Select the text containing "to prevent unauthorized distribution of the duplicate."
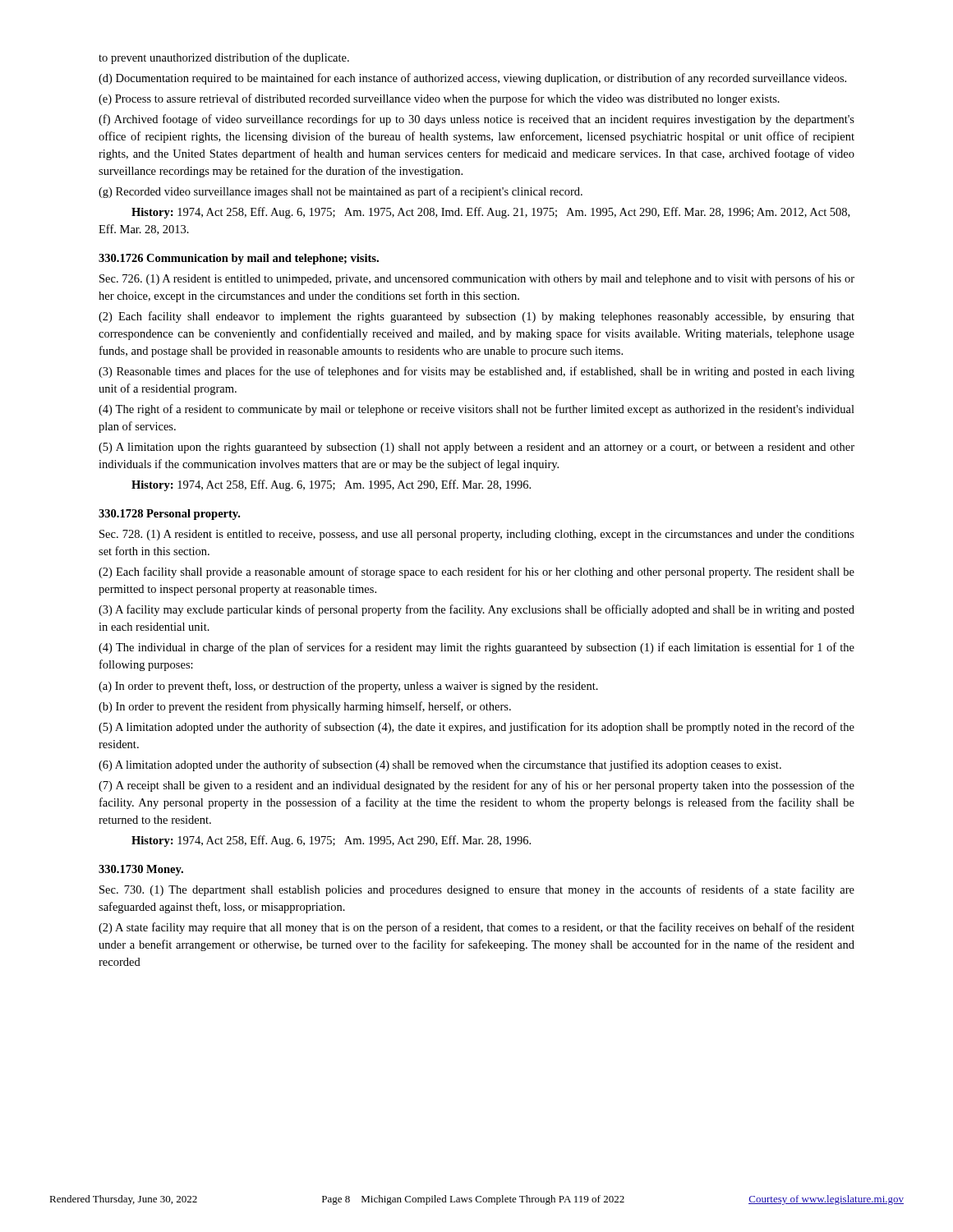Viewport: 953px width, 1232px height. click(x=224, y=58)
